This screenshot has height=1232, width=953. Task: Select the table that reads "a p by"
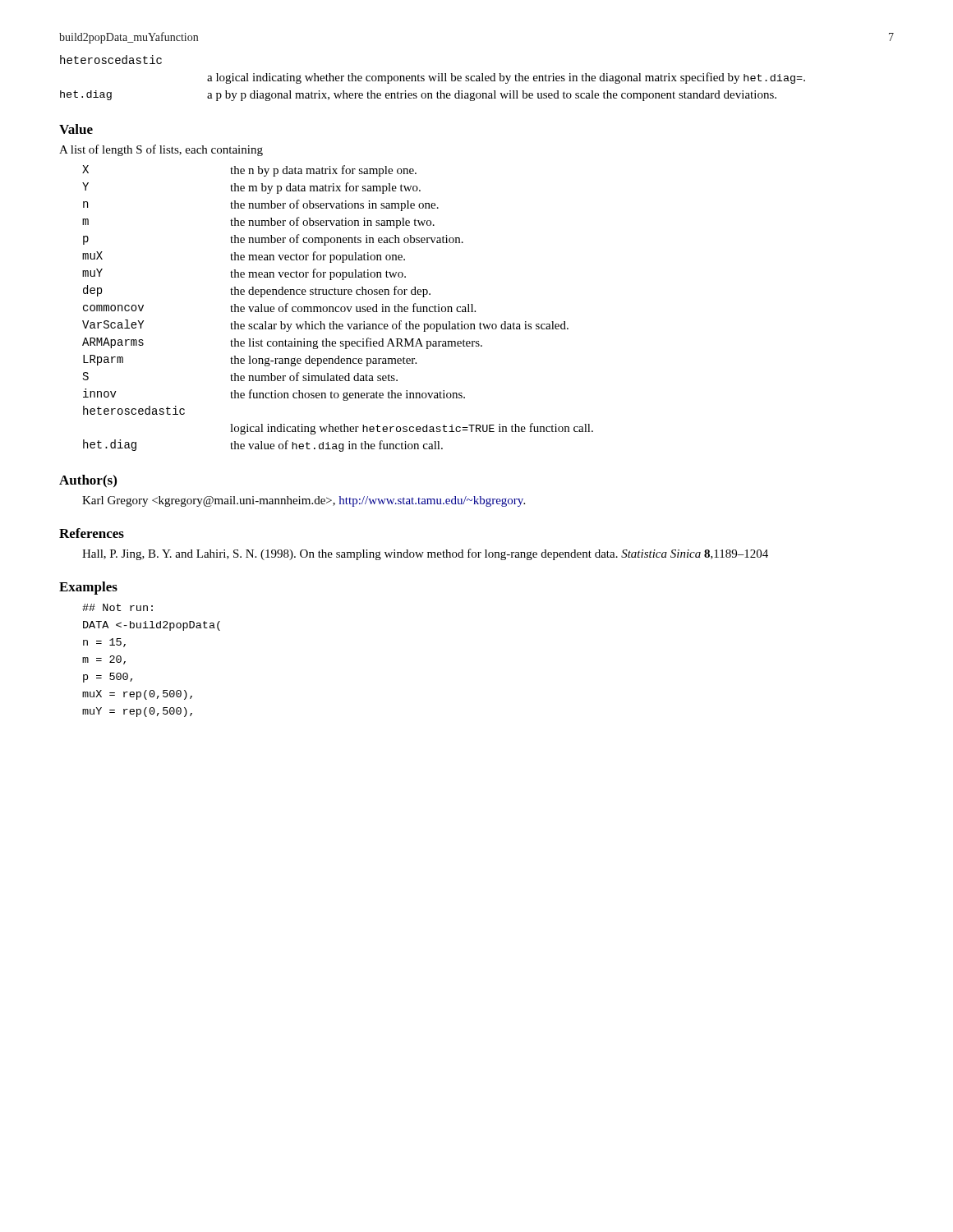click(x=476, y=78)
